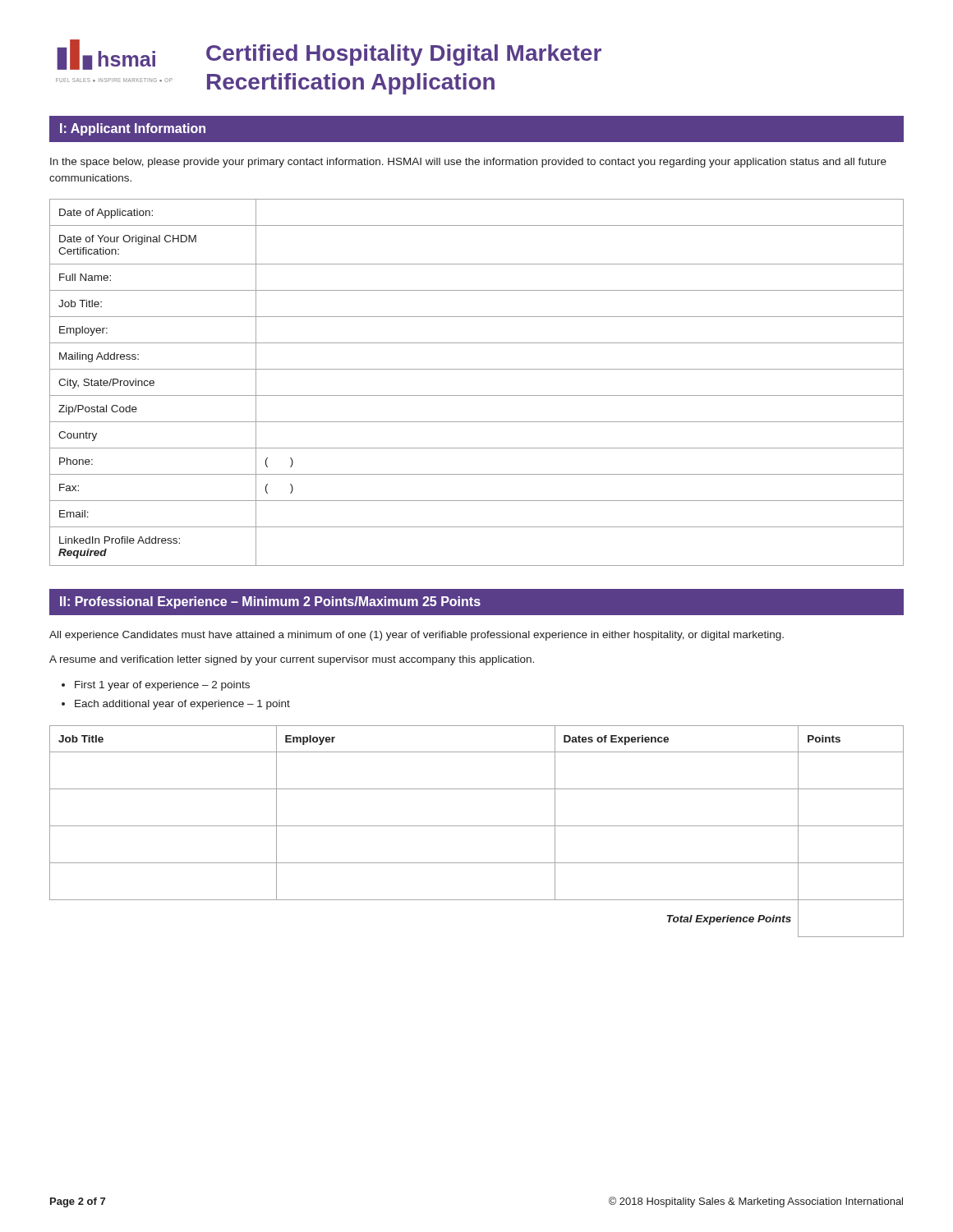The height and width of the screenshot is (1232, 953).
Task: Locate the block of text that opens with "In the space below, please"
Action: 468,170
